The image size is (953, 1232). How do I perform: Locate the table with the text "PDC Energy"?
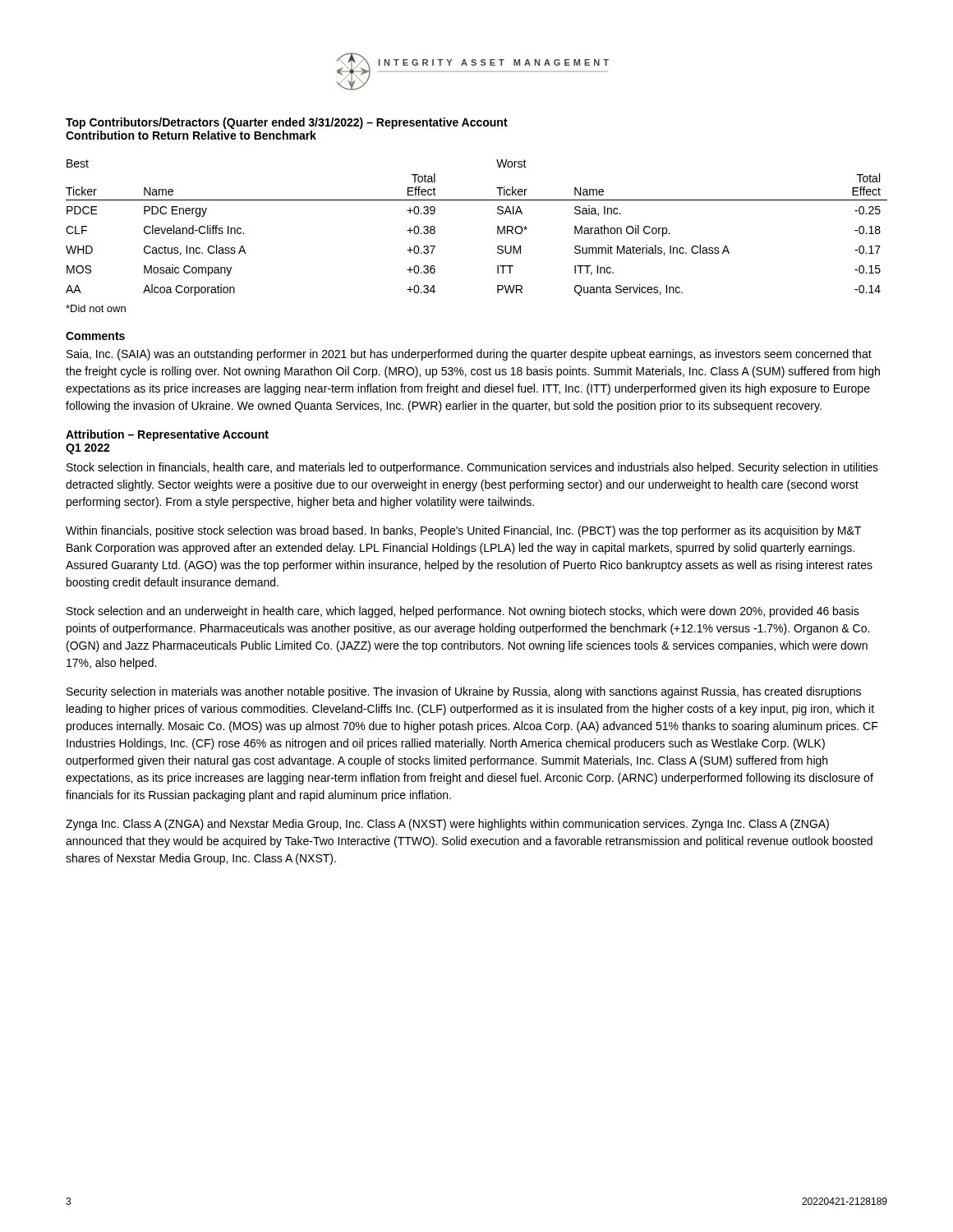pos(476,227)
